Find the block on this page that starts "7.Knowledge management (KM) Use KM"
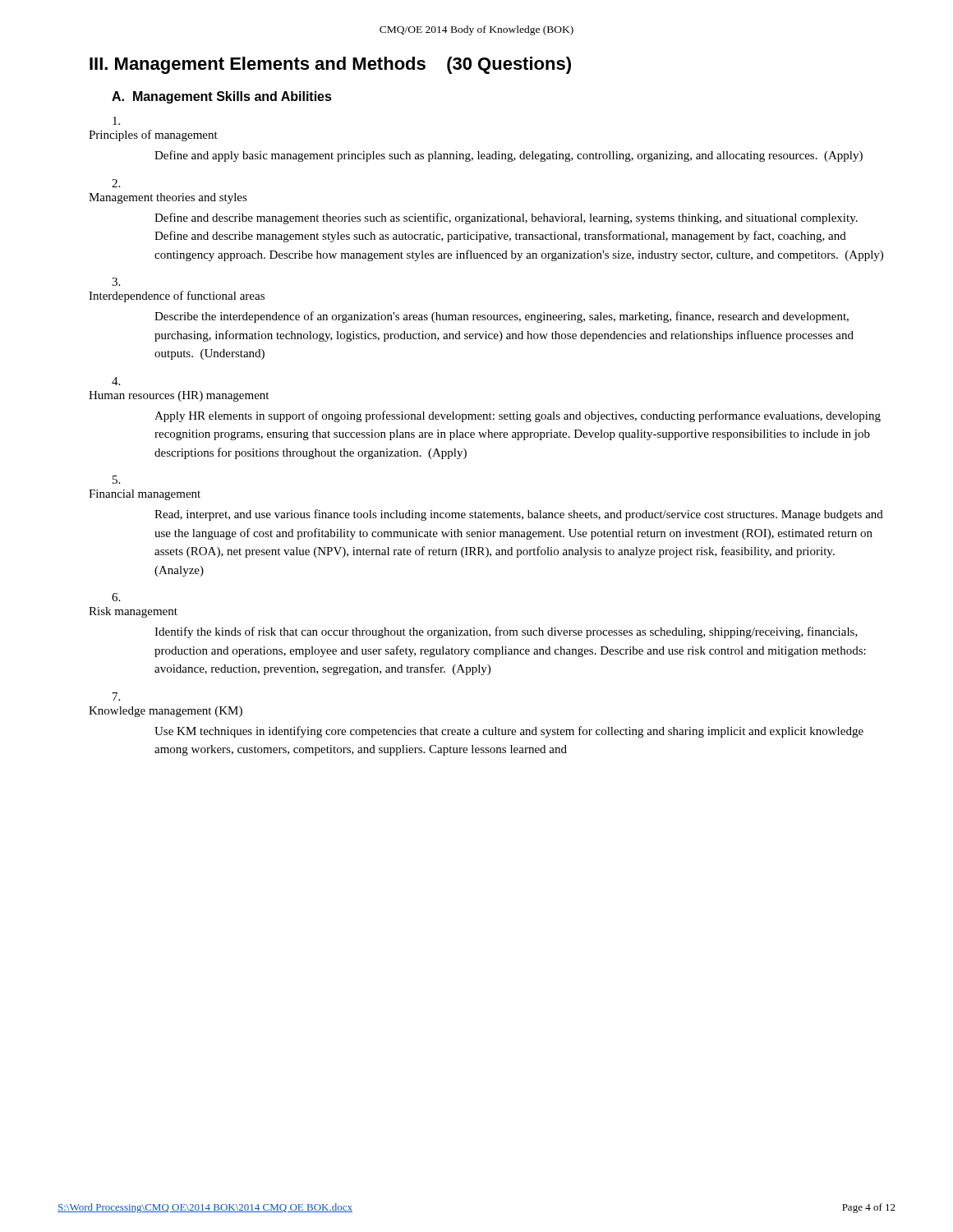Screen dimensions: 1232x953 [x=488, y=724]
